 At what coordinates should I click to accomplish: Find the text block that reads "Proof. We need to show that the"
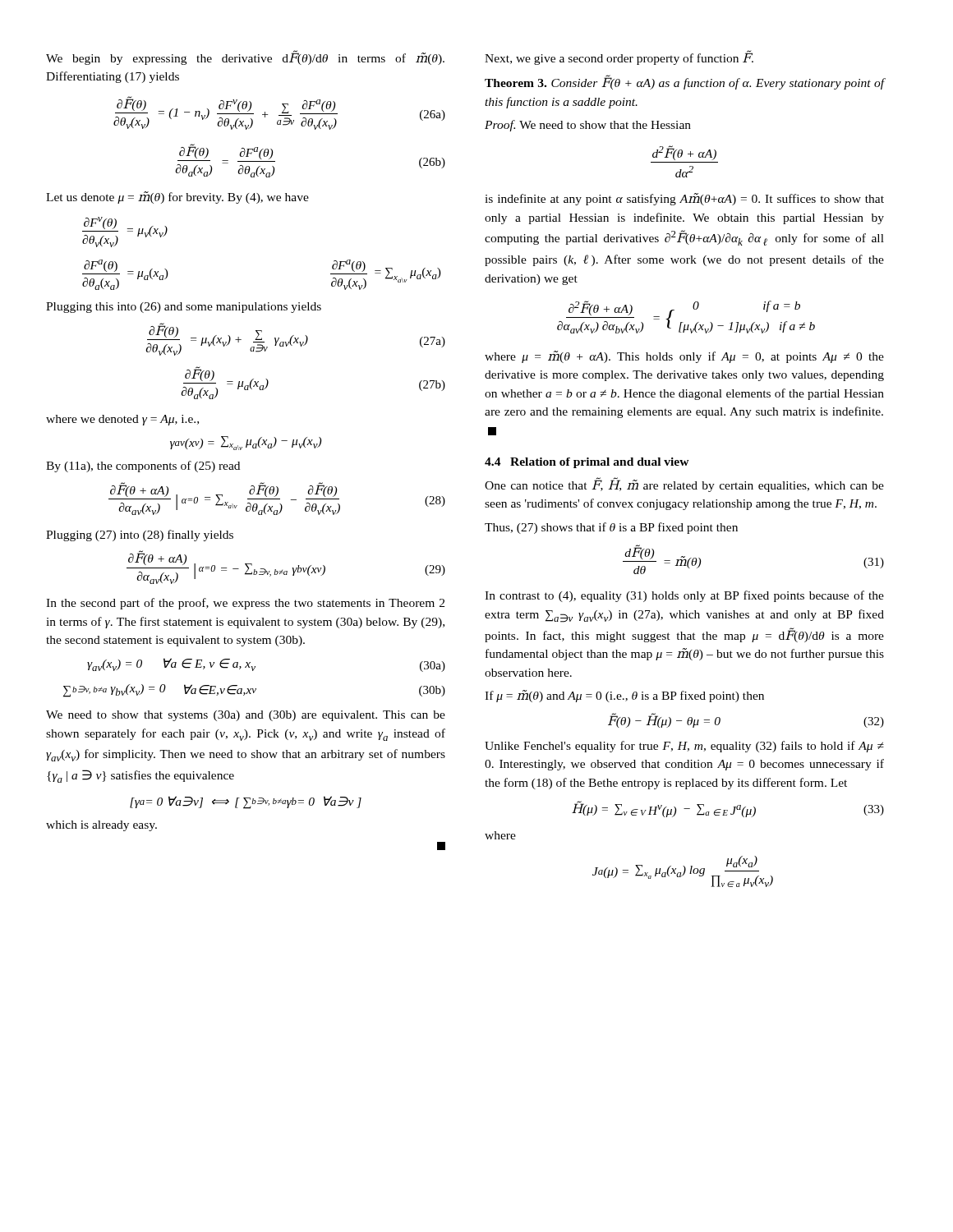coord(684,125)
